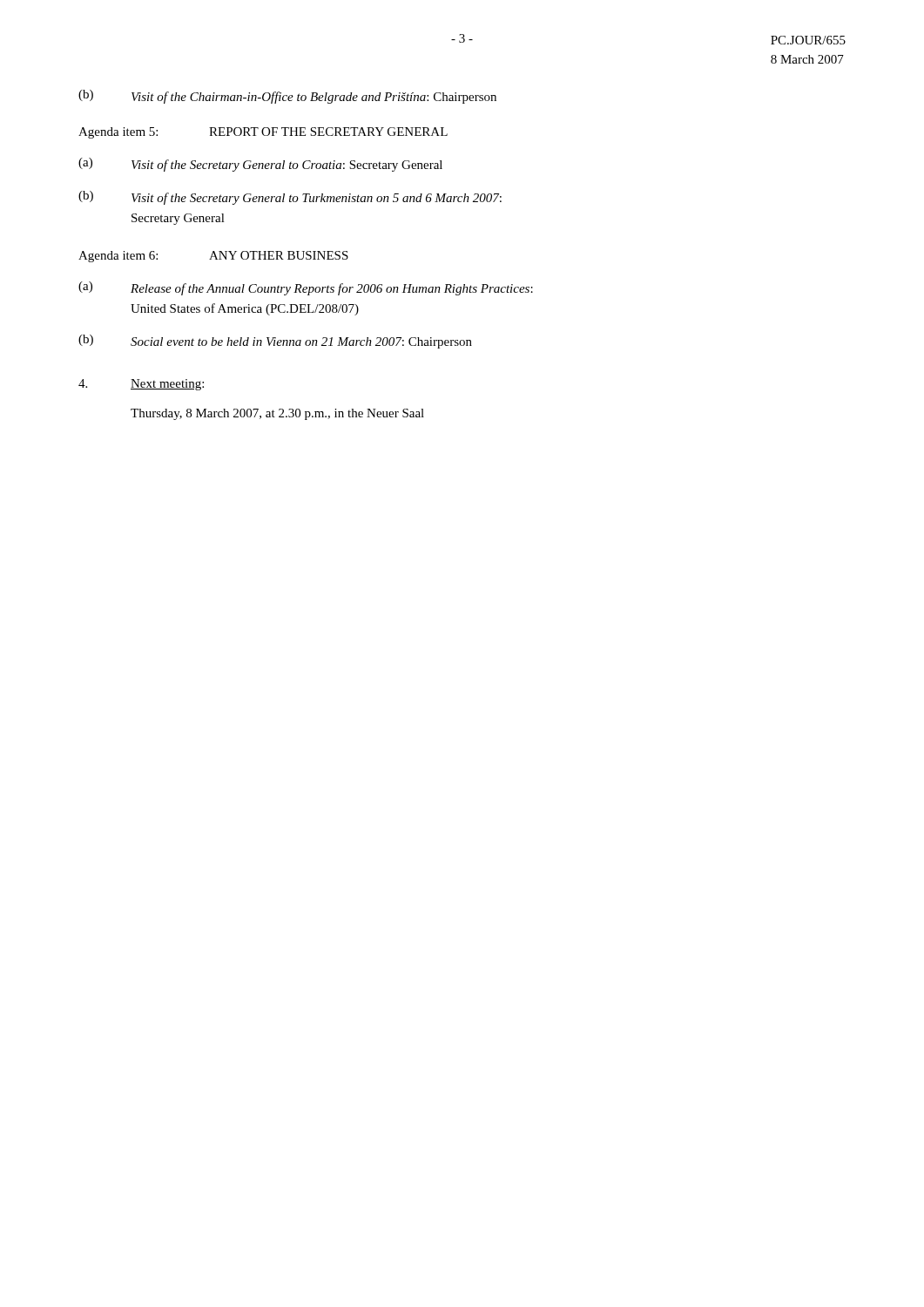Locate the text starting "Thursday, 8 March 2007,"
924x1307 pixels.
pyautogui.click(x=278, y=413)
